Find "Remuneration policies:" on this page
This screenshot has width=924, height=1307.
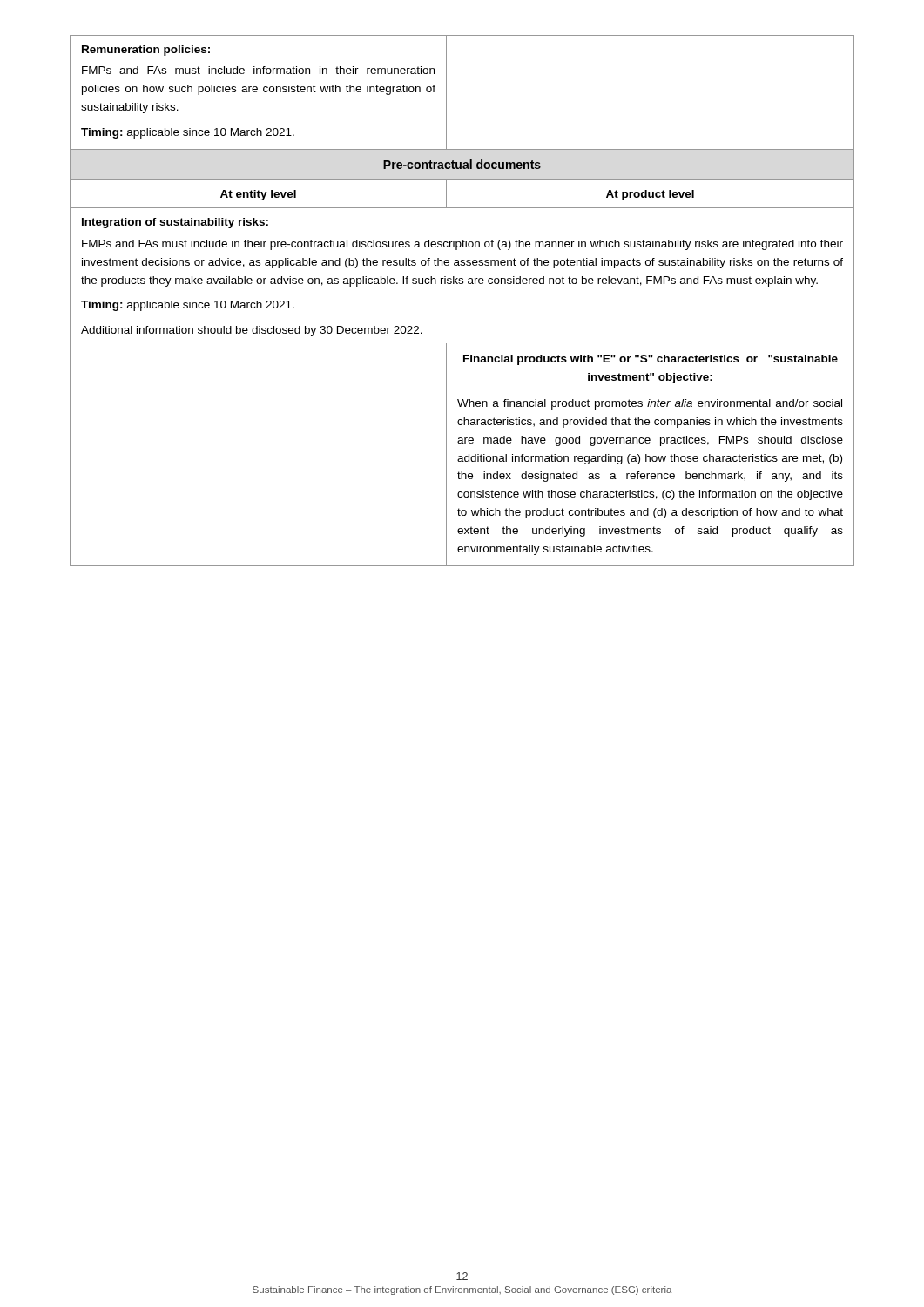pyautogui.click(x=146, y=49)
